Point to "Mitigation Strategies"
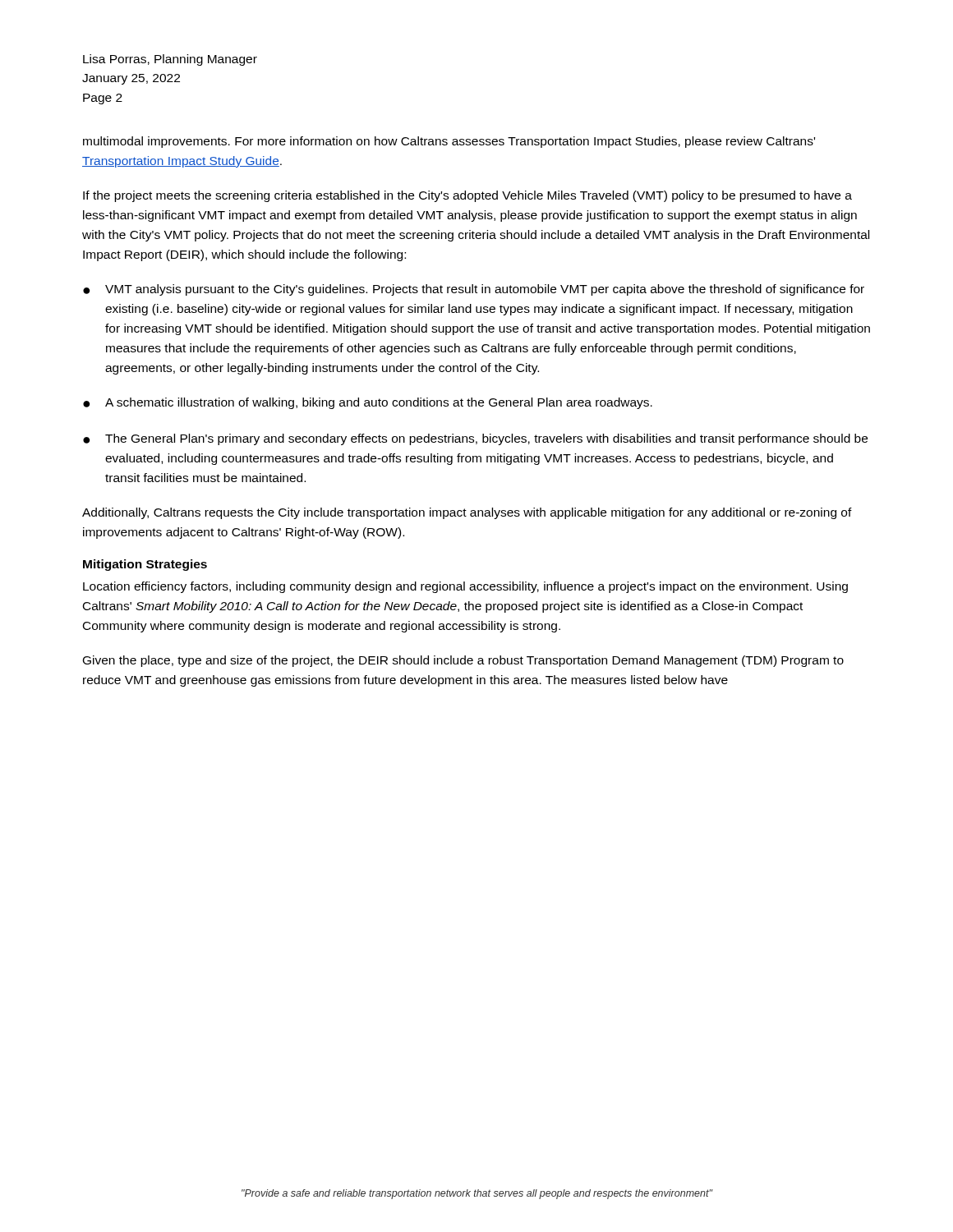 coord(145,564)
